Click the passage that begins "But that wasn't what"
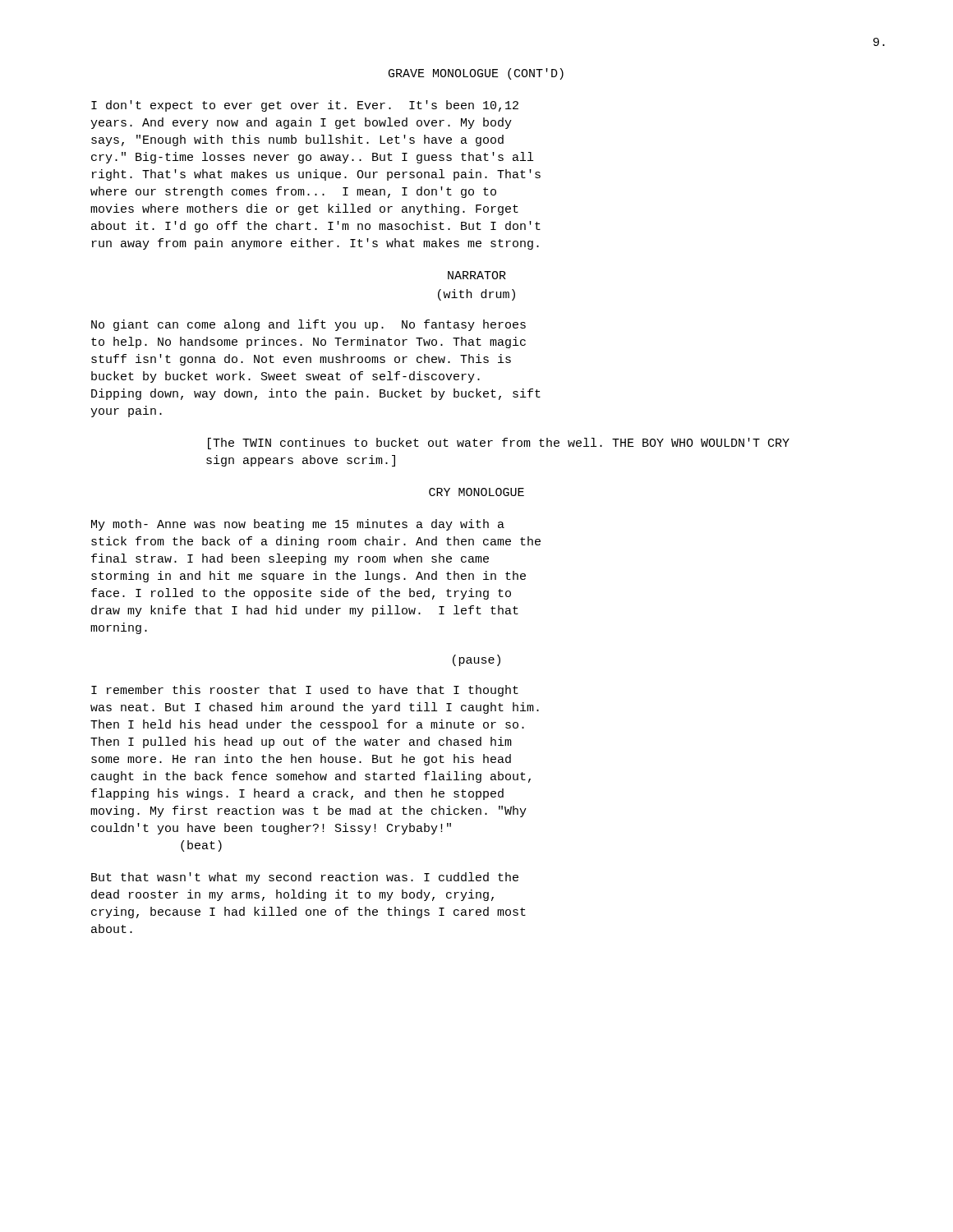 (x=309, y=904)
